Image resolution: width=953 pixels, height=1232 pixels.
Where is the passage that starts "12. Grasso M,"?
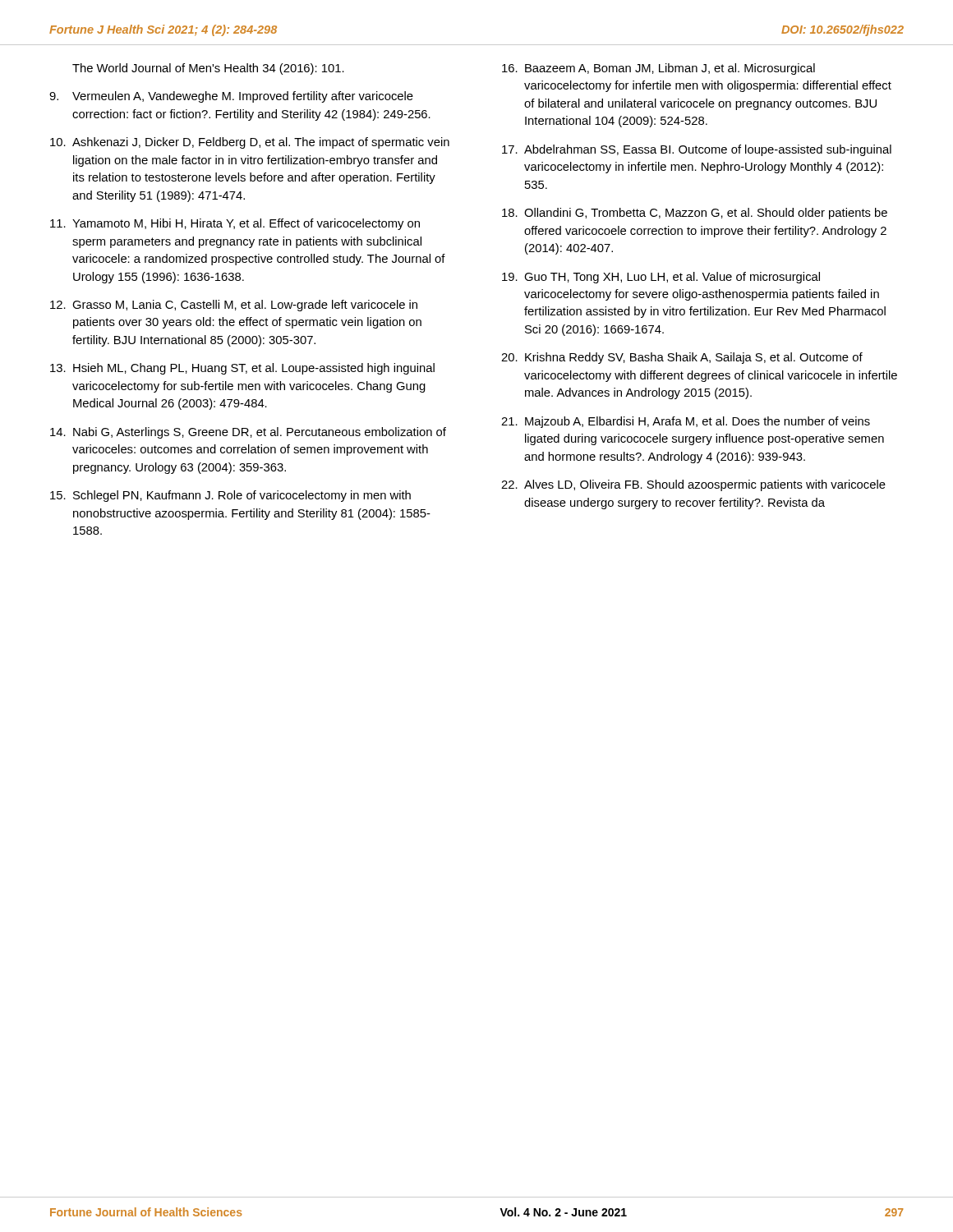[x=251, y=323]
